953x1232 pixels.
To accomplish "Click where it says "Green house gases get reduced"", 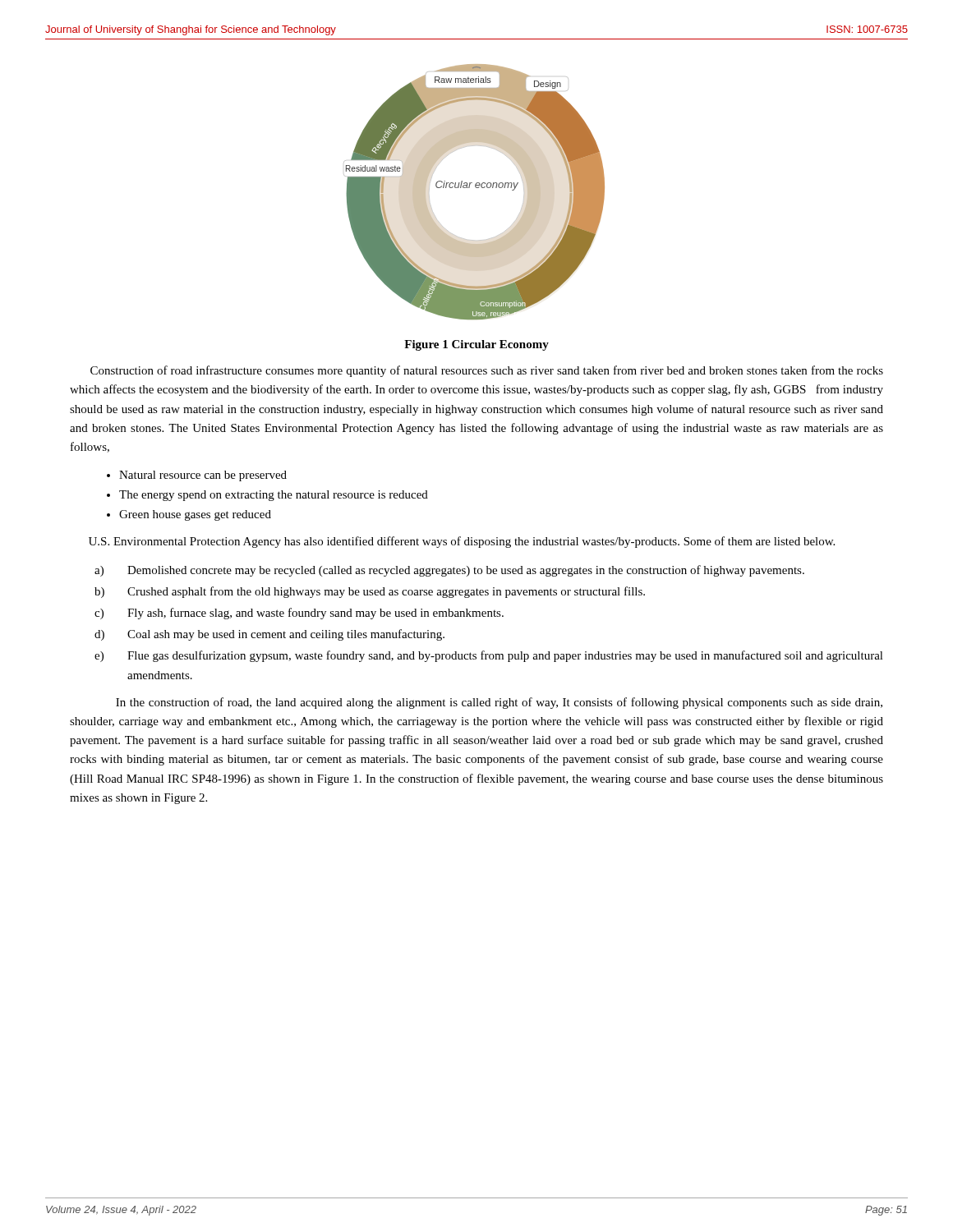I will click(x=195, y=514).
